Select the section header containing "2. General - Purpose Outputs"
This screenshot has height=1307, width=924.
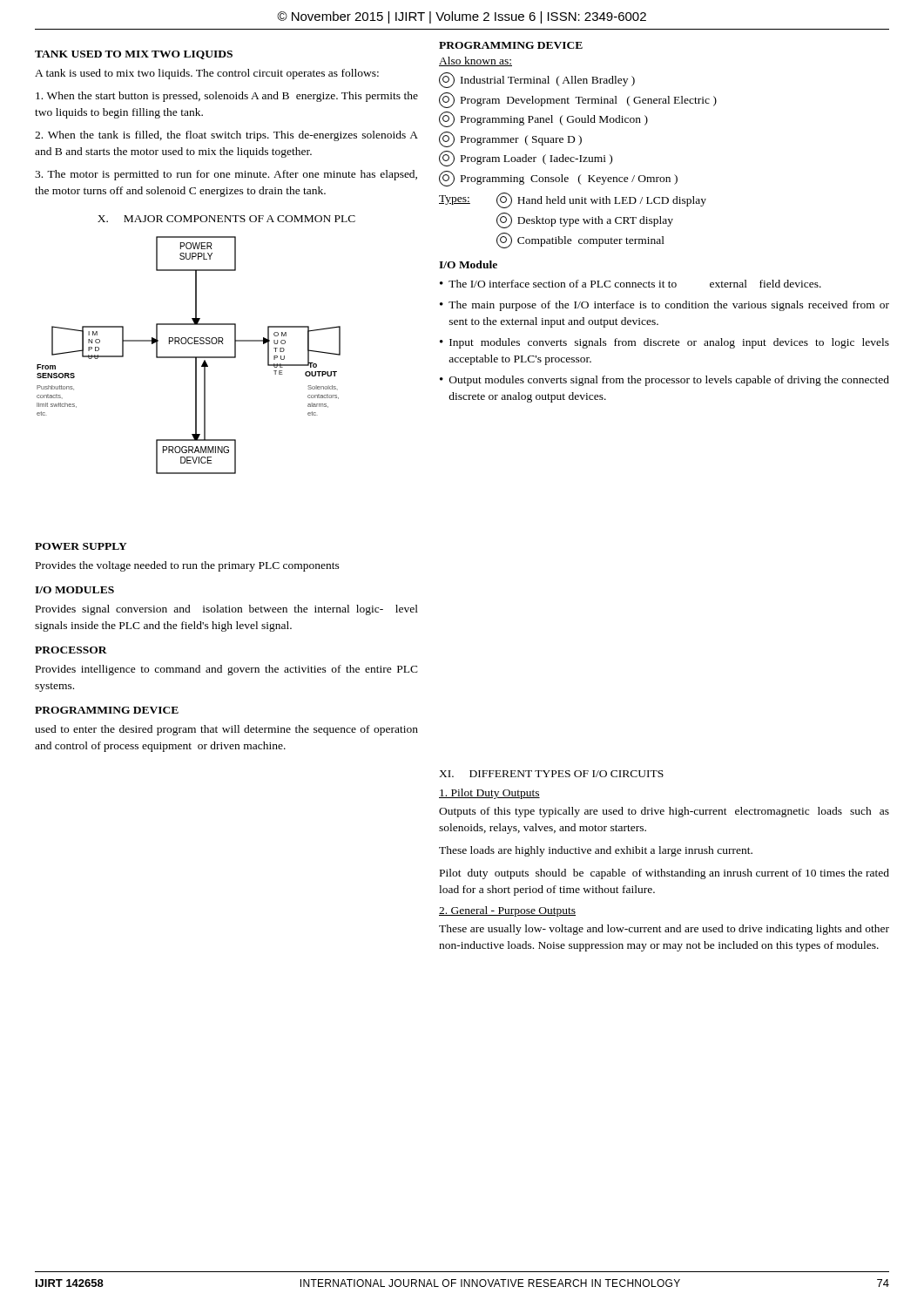pyautogui.click(x=507, y=910)
